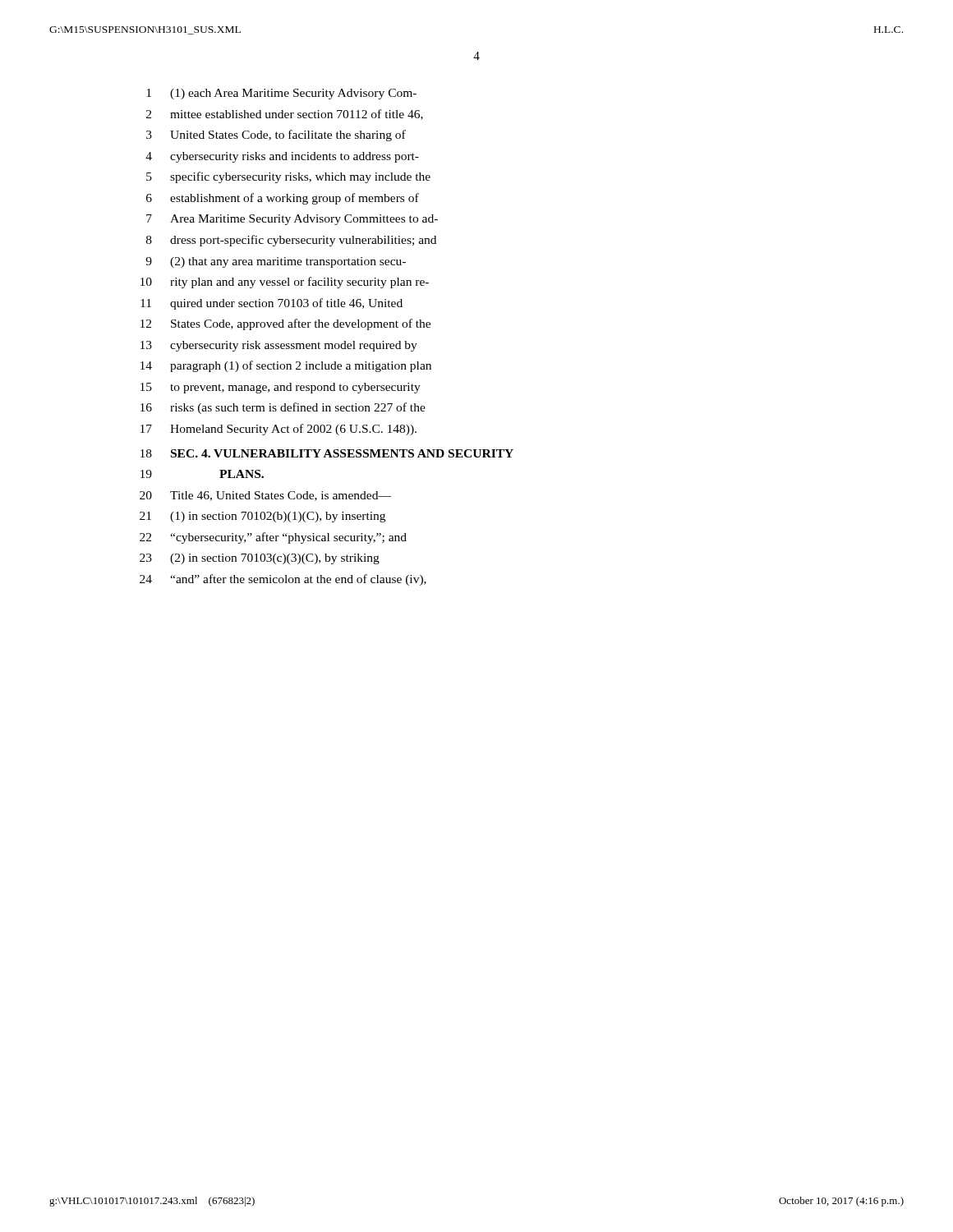
Task: Locate the passage starting "2 mittee established under"
Action: 285,115
